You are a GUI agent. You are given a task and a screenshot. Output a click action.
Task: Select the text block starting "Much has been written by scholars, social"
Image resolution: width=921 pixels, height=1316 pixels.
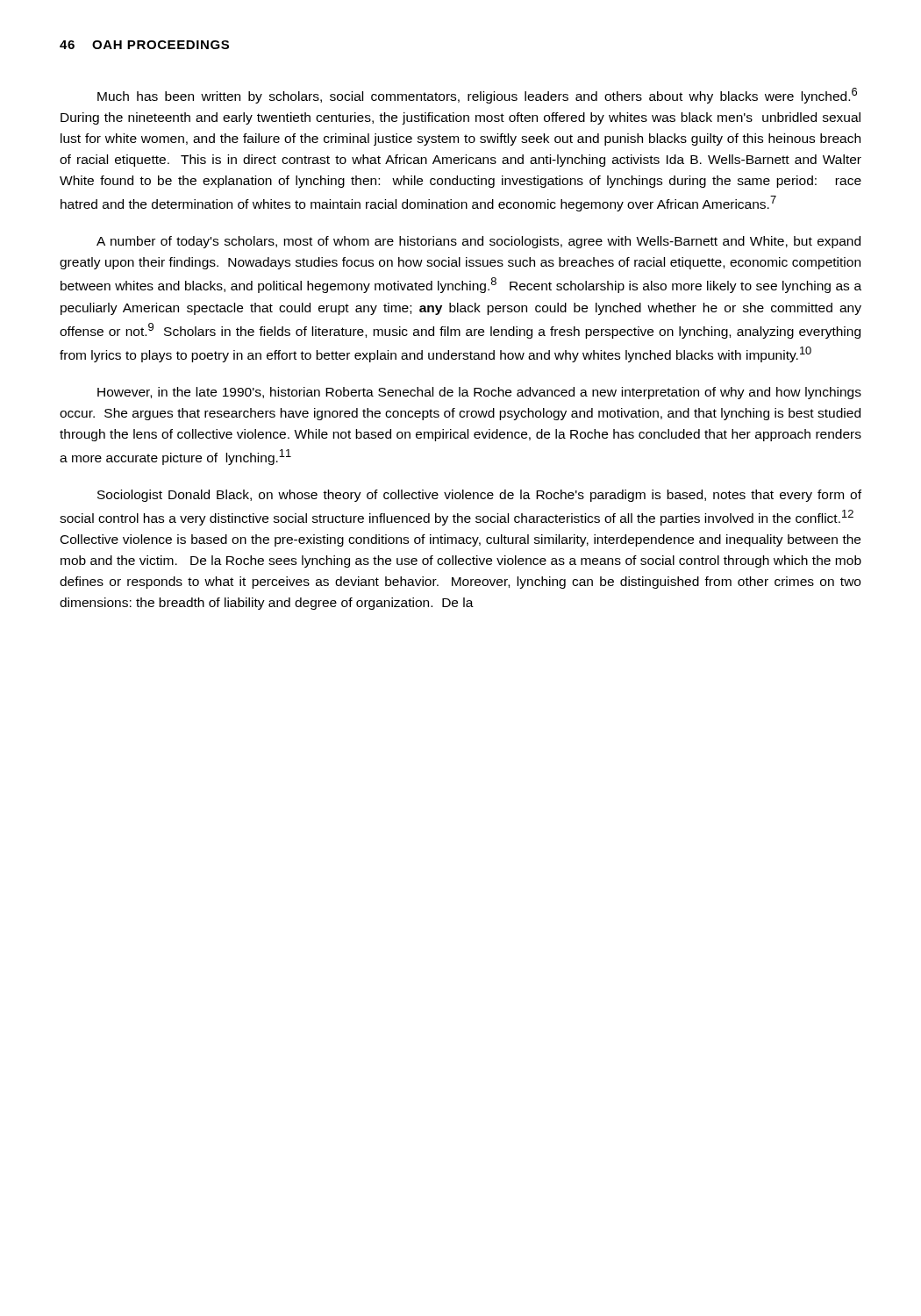point(460,149)
